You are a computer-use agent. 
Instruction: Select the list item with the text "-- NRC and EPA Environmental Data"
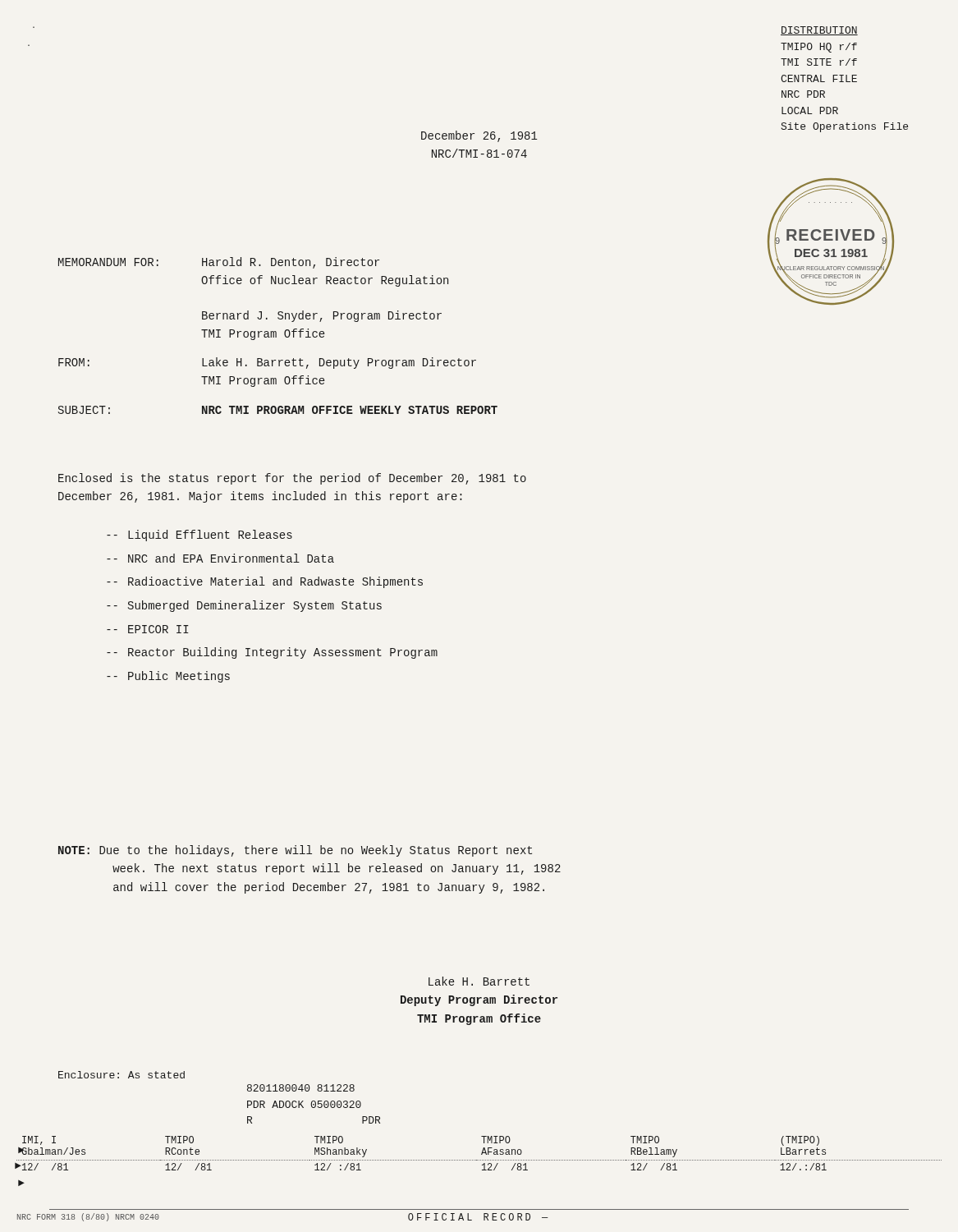[196, 560]
